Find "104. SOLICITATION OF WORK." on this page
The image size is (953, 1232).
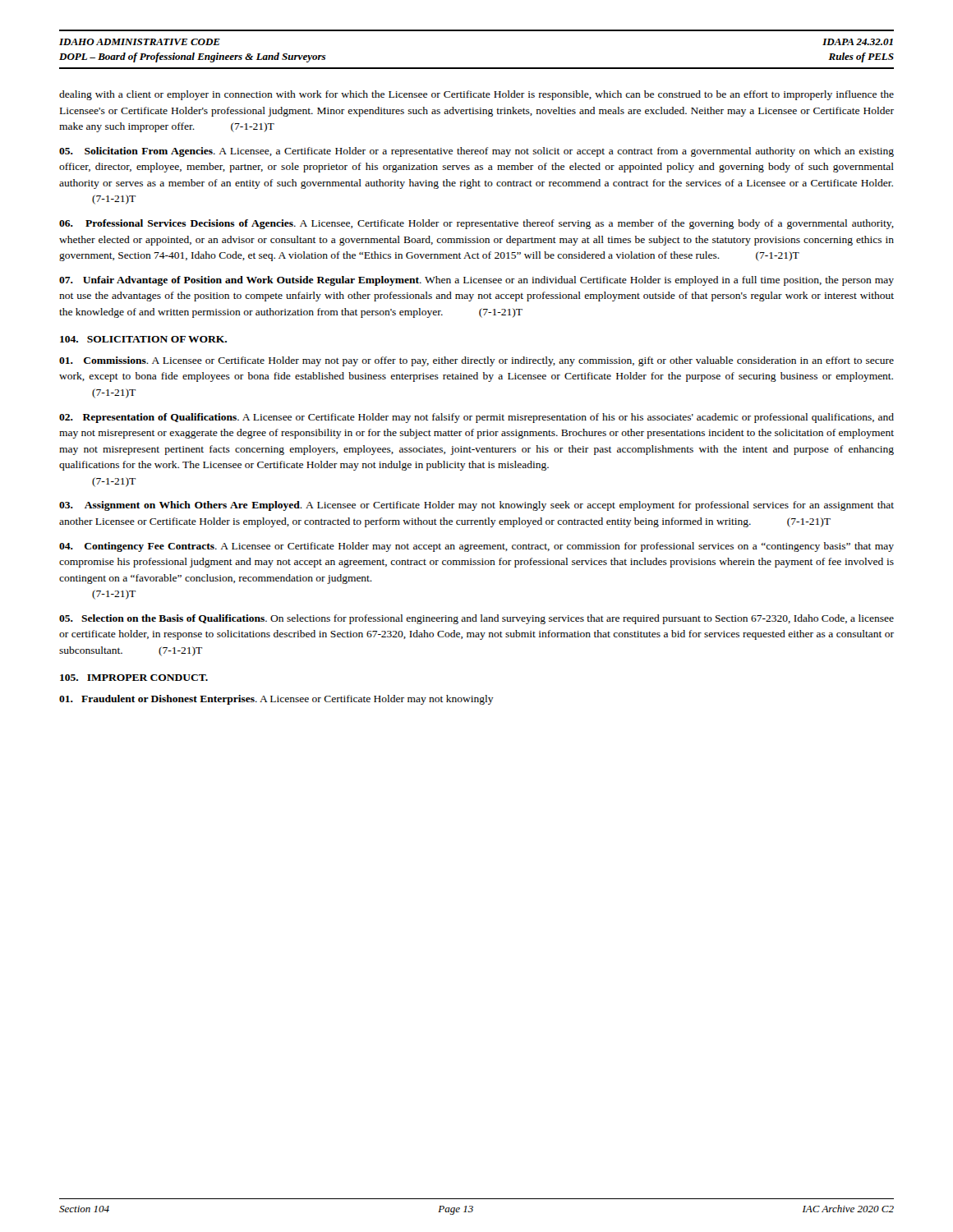[143, 339]
